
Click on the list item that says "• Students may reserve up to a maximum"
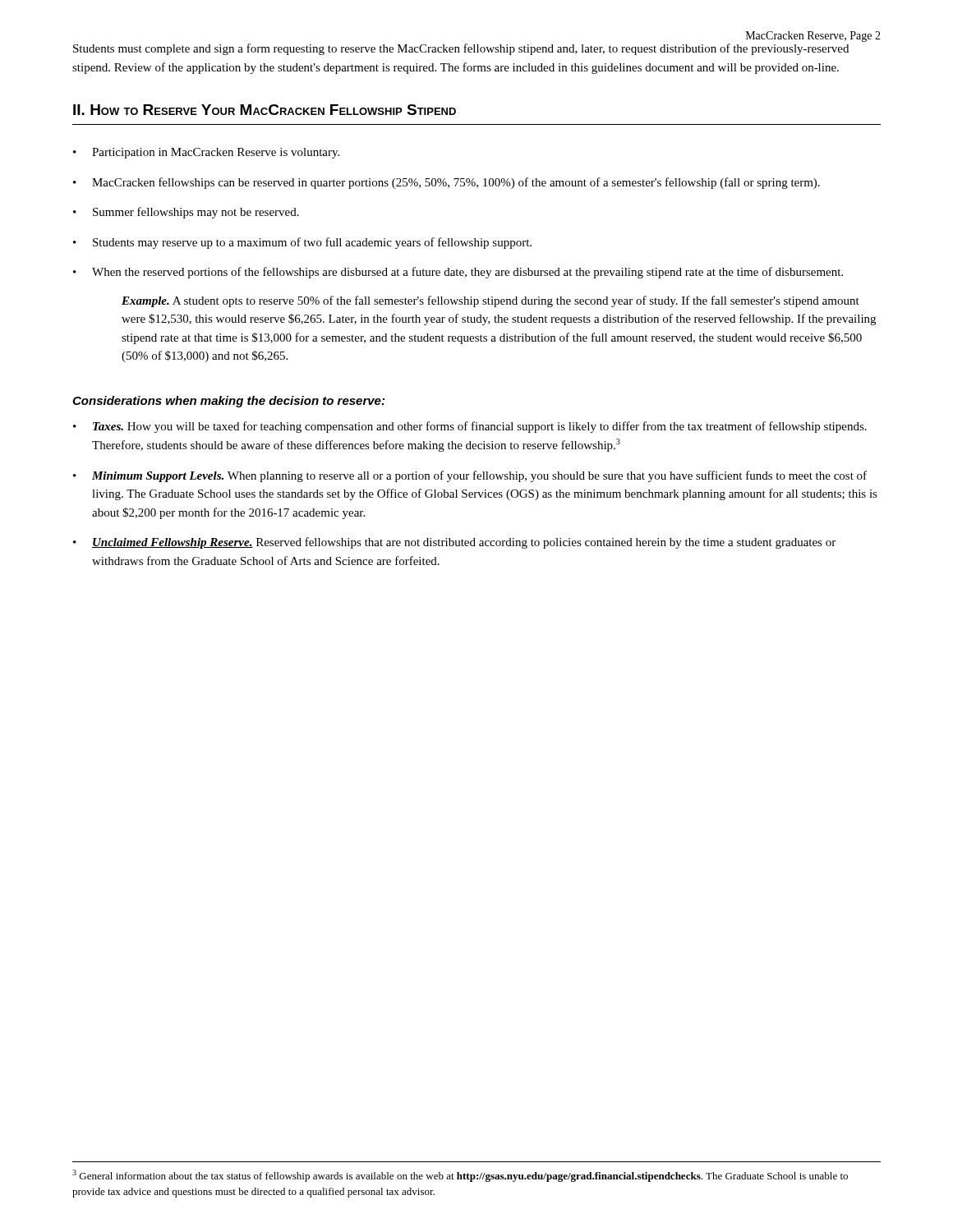tap(476, 242)
